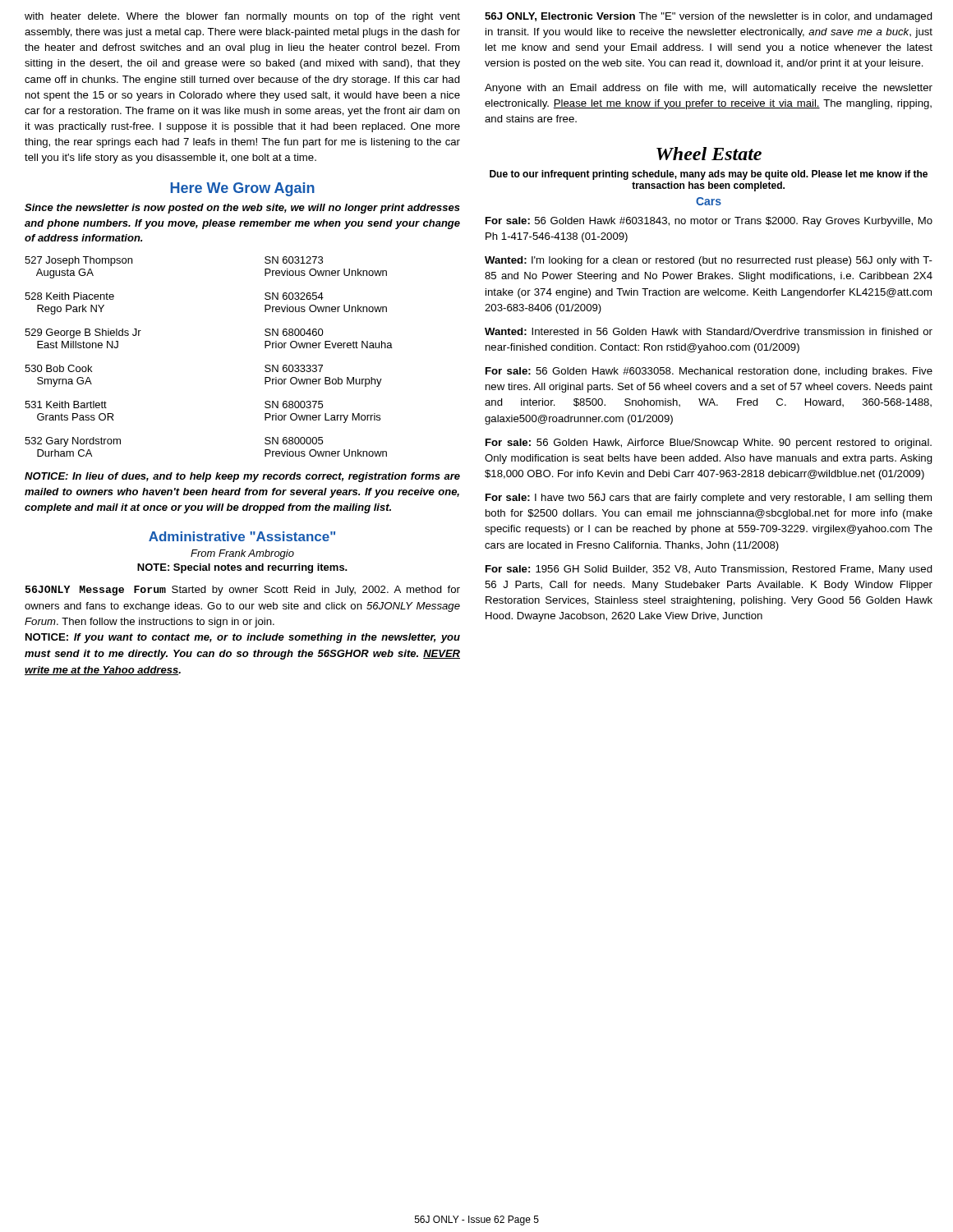
Task: Click the passage that begins "Anyone with an Email address on file"
Action: pyautogui.click(x=709, y=103)
